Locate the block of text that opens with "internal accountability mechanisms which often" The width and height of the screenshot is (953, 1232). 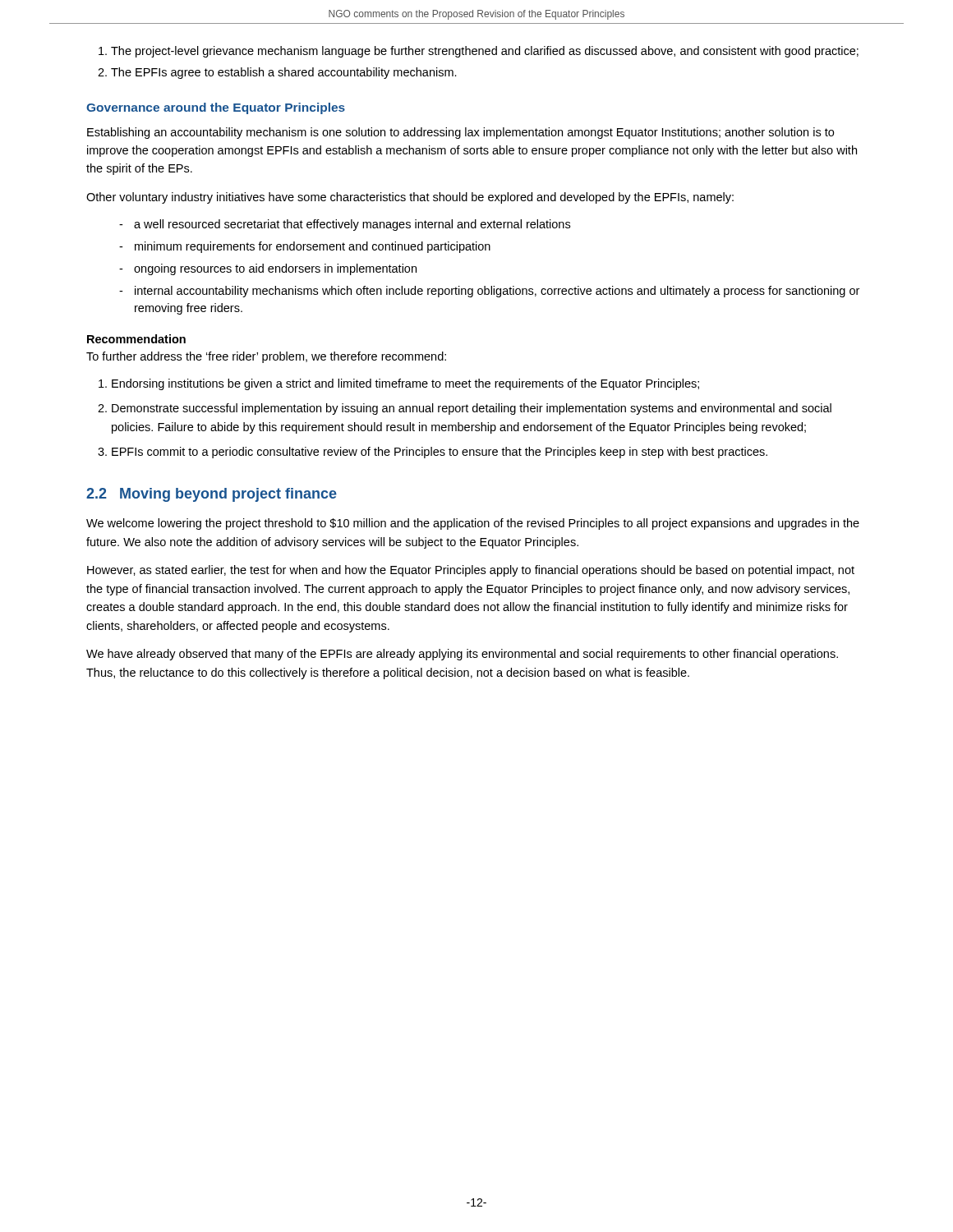pos(493,300)
